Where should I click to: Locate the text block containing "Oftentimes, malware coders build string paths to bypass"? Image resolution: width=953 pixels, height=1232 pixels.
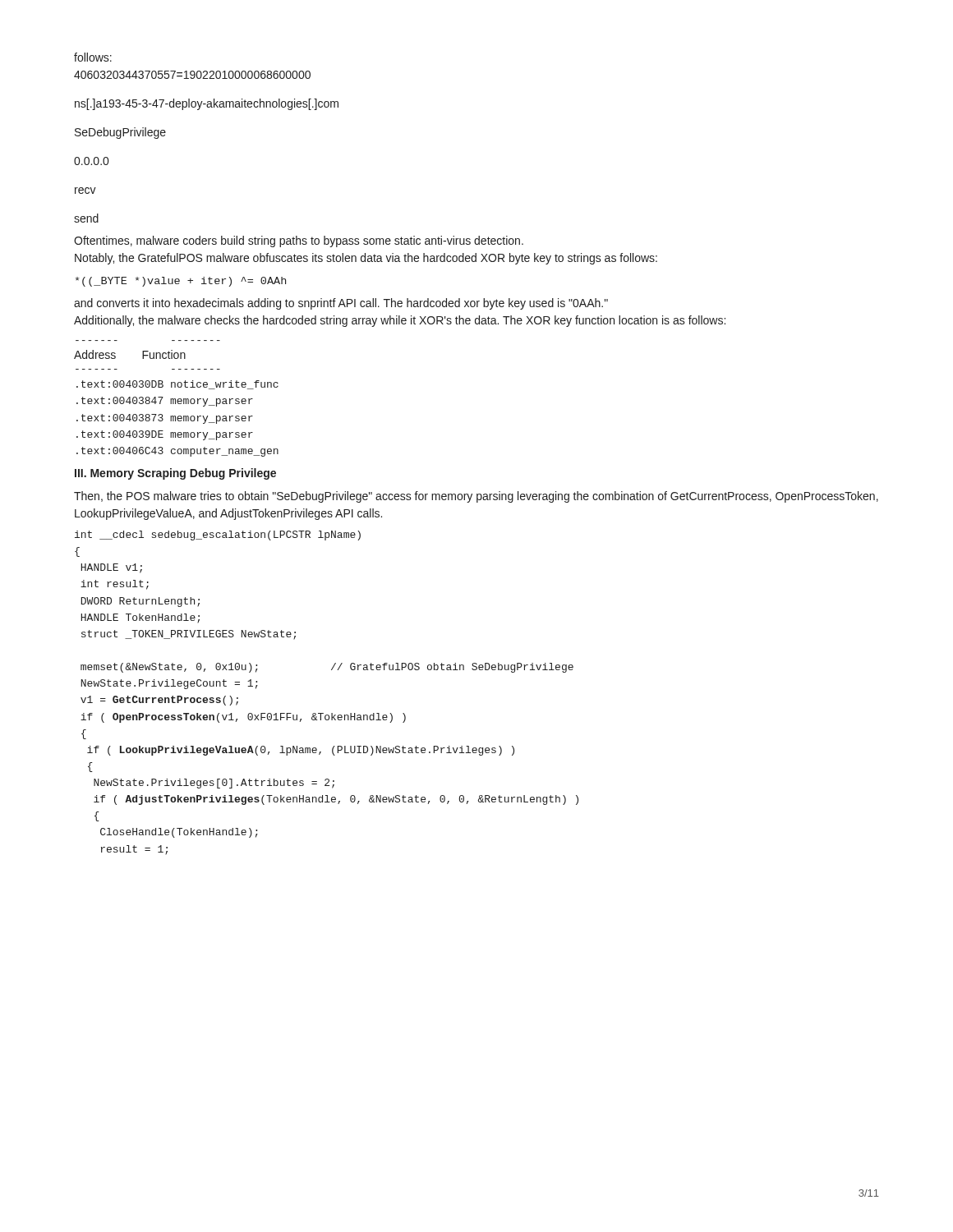(x=476, y=250)
